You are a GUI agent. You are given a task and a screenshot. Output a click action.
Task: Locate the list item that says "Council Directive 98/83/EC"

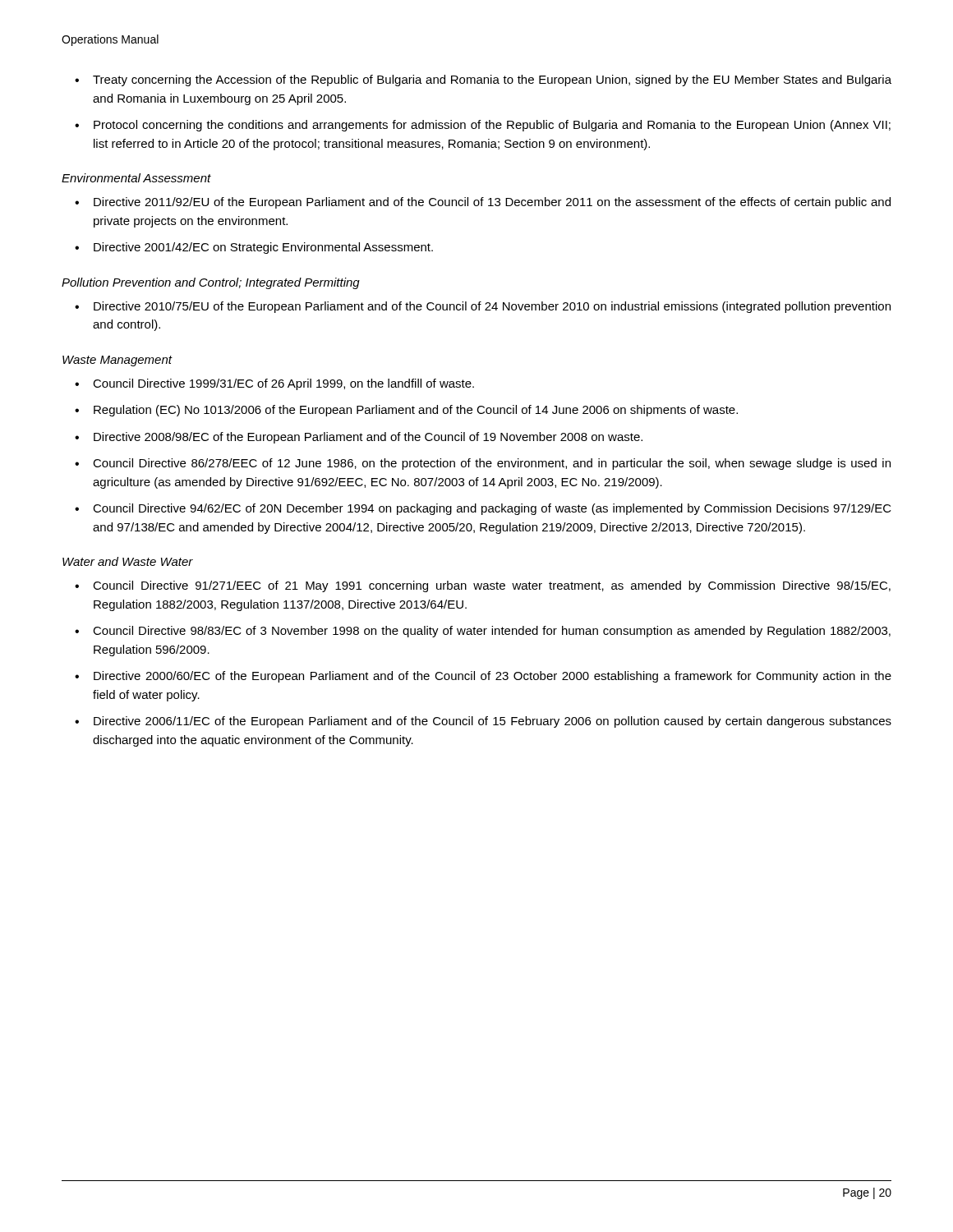click(x=492, y=640)
